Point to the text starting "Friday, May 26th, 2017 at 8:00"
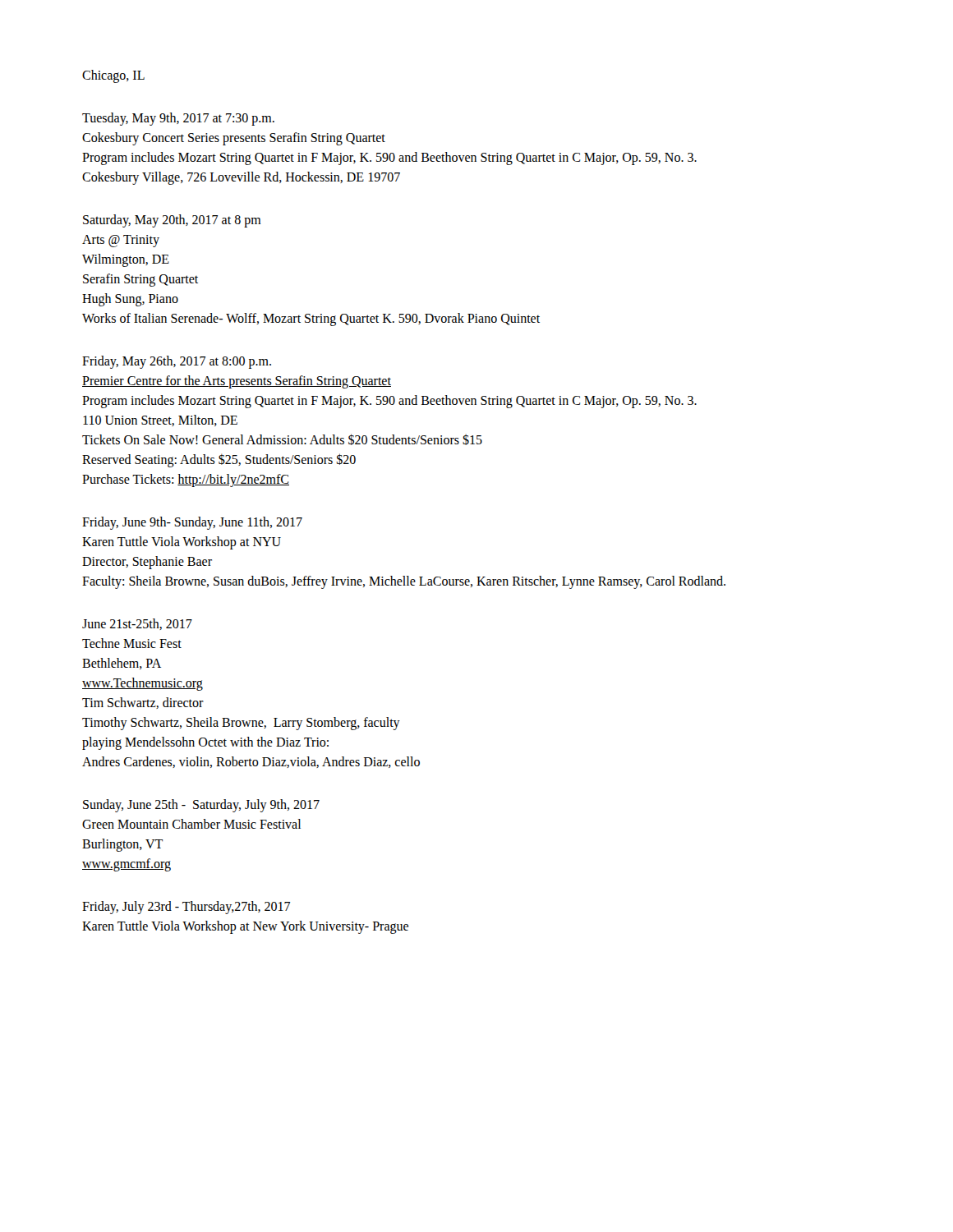Viewport: 953px width, 1232px height. click(177, 362)
